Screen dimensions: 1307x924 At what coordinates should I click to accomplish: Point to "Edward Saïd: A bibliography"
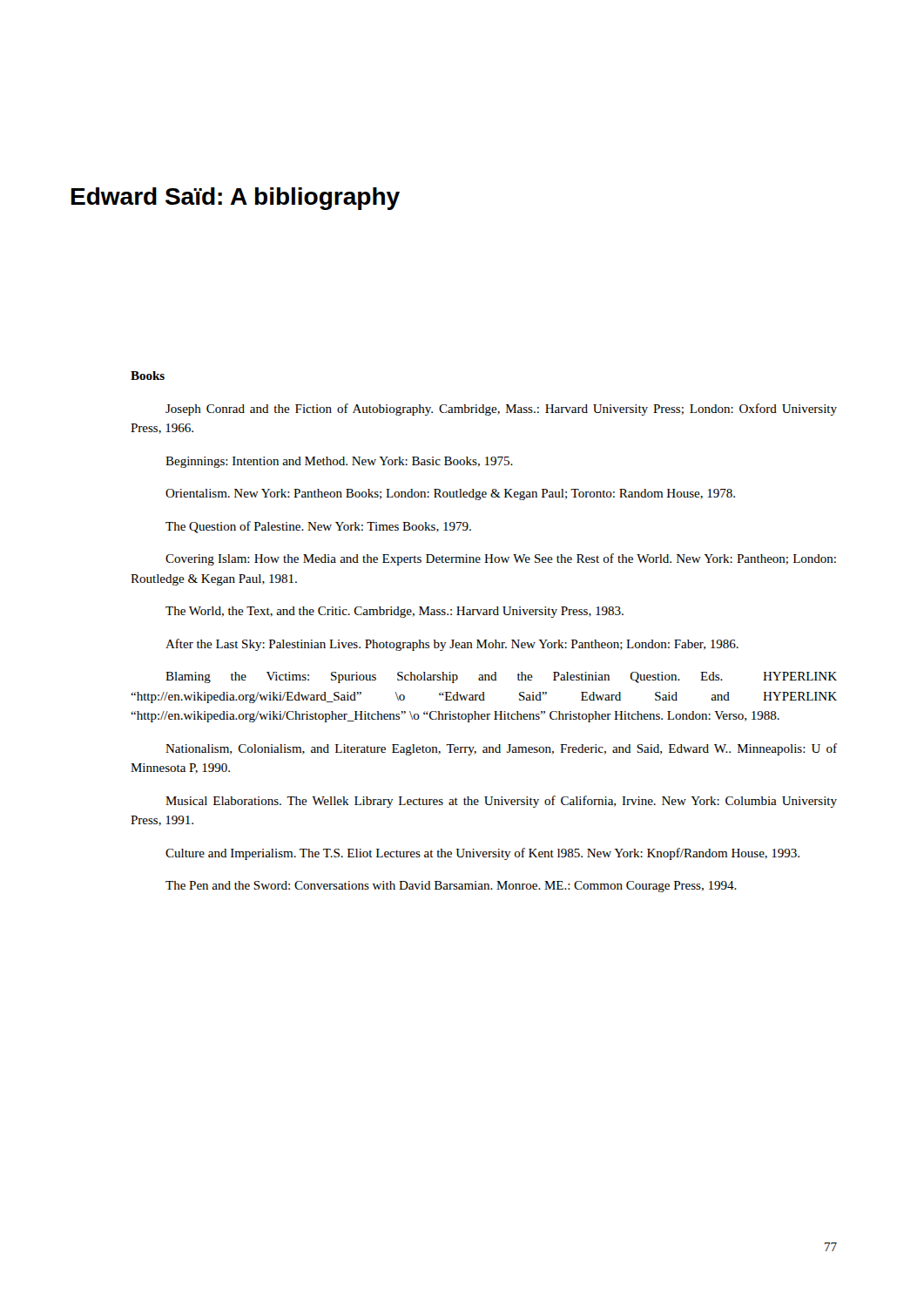(x=236, y=199)
